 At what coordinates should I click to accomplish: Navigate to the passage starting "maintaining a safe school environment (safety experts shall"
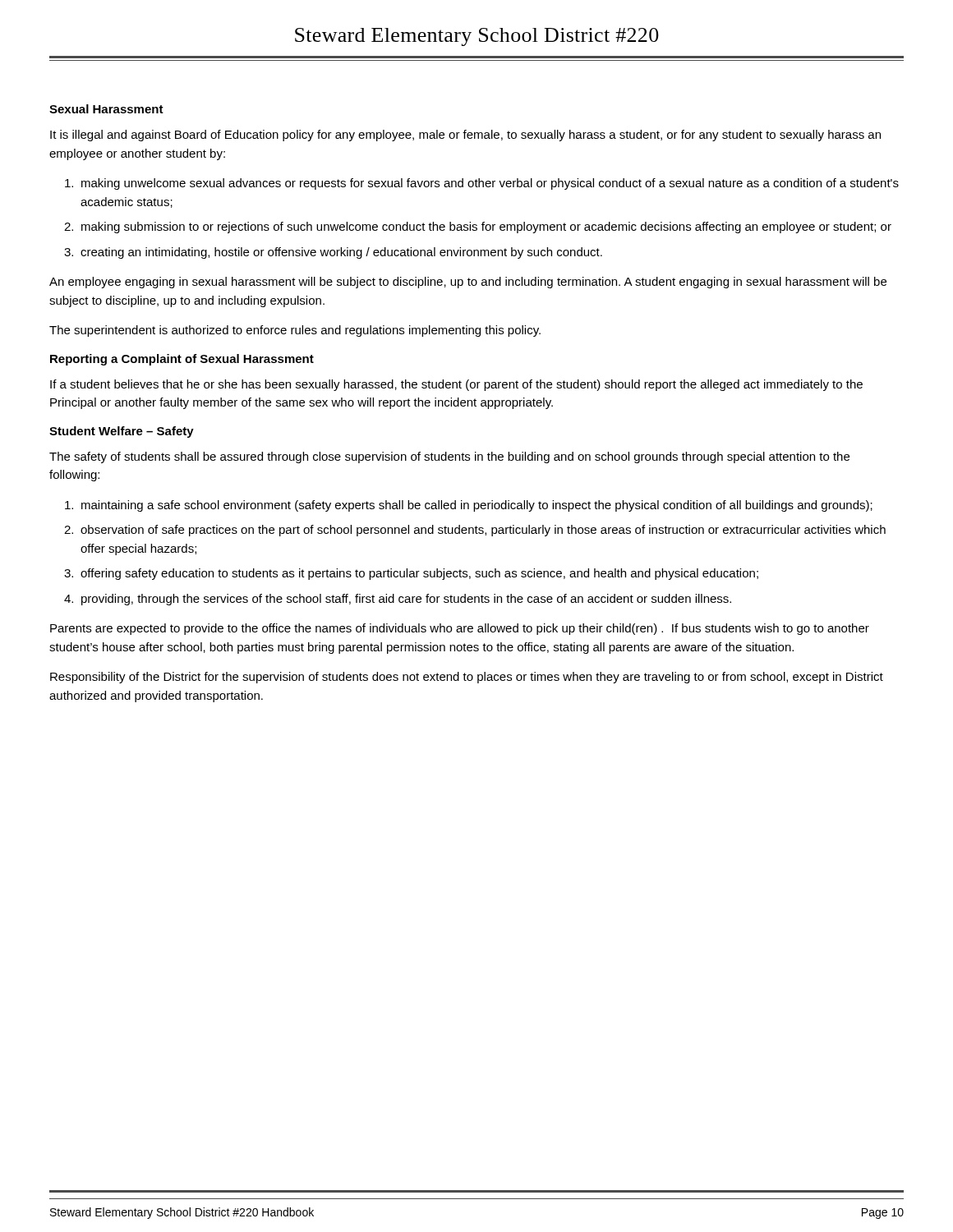(x=476, y=505)
